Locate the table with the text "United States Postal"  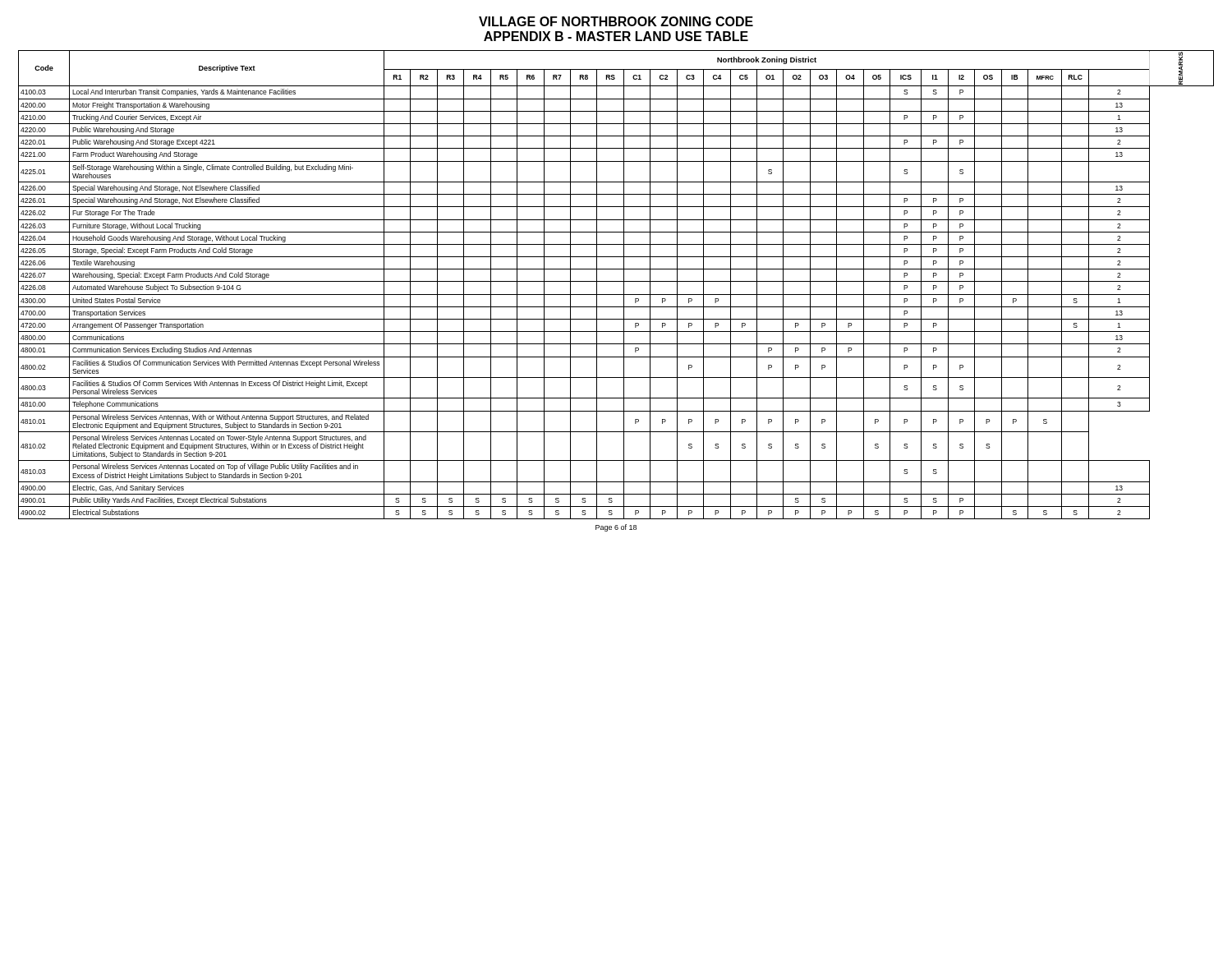pos(616,285)
